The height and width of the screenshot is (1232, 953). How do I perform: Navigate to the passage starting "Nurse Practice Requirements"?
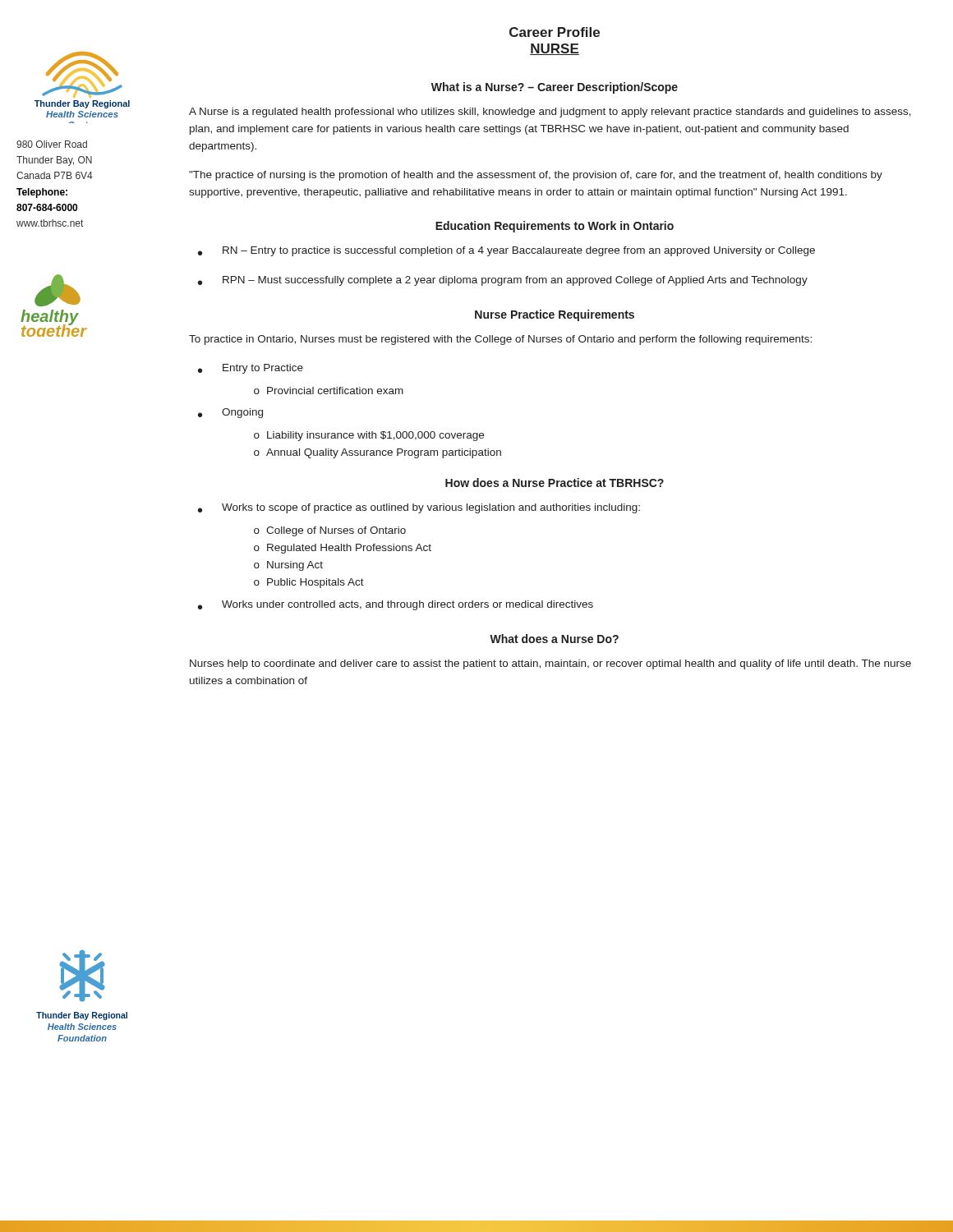click(x=555, y=314)
